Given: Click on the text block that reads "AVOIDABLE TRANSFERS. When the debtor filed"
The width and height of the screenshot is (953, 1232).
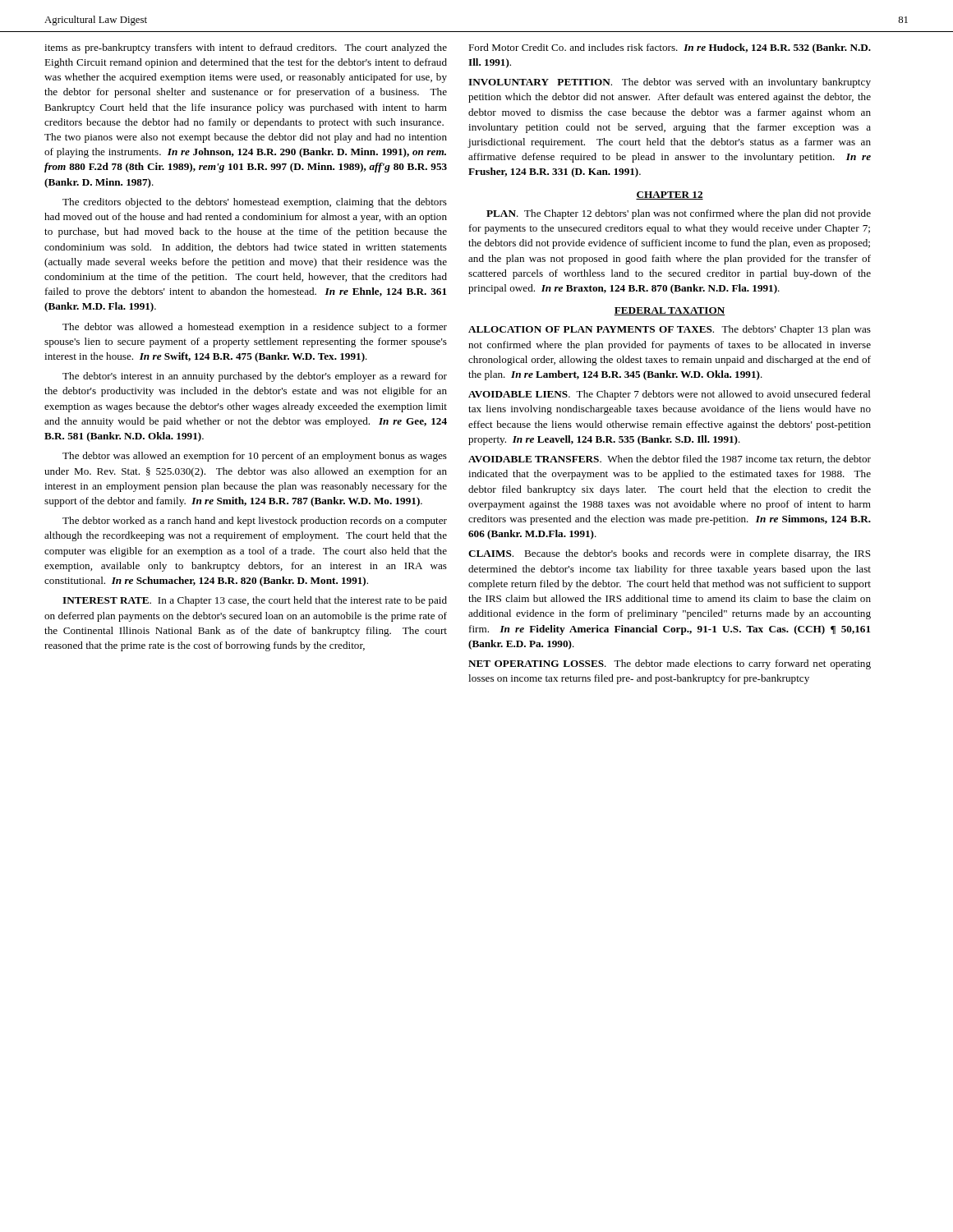Looking at the screenshot, I should pos(670,496).
